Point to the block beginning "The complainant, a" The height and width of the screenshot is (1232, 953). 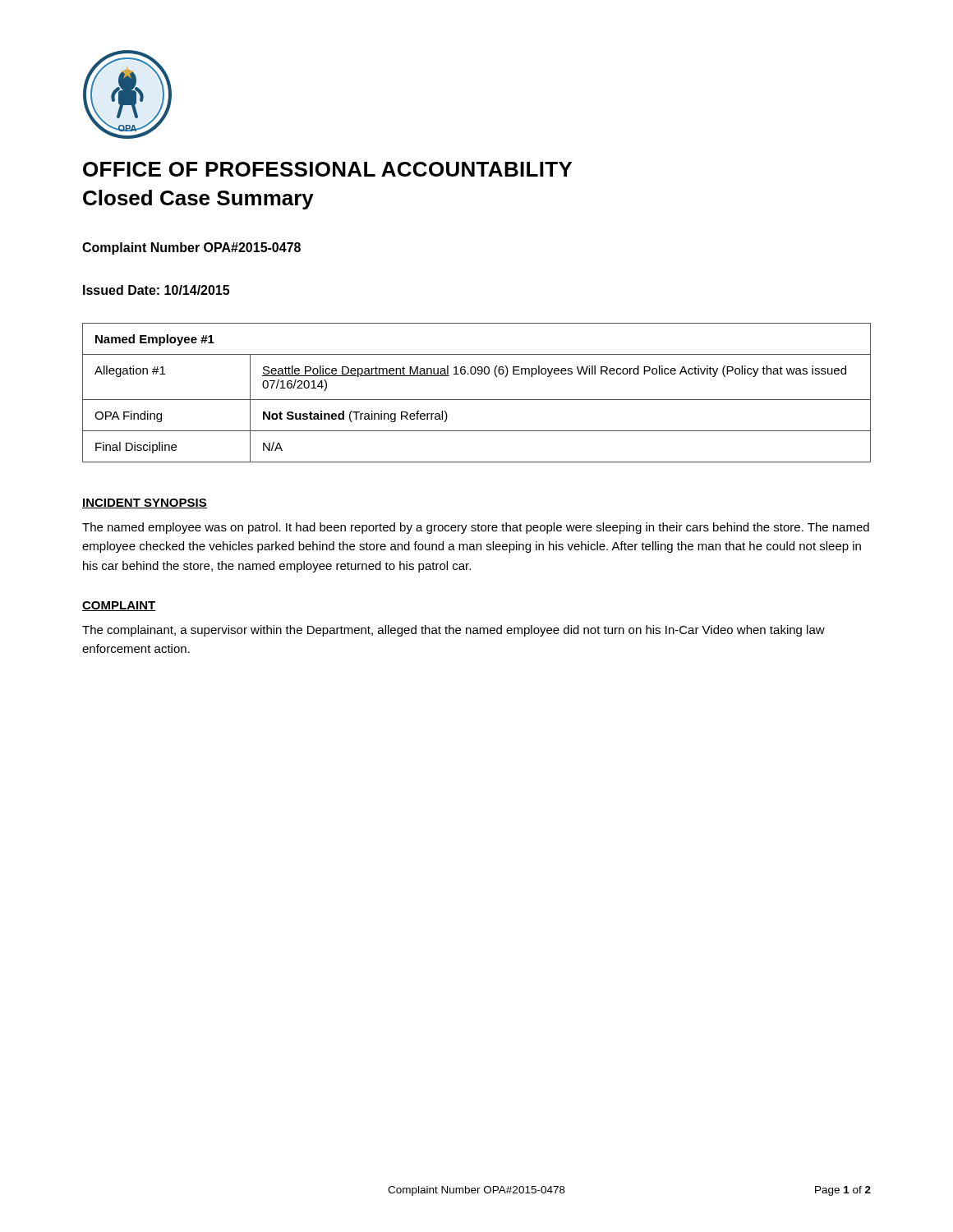(453, 639)
